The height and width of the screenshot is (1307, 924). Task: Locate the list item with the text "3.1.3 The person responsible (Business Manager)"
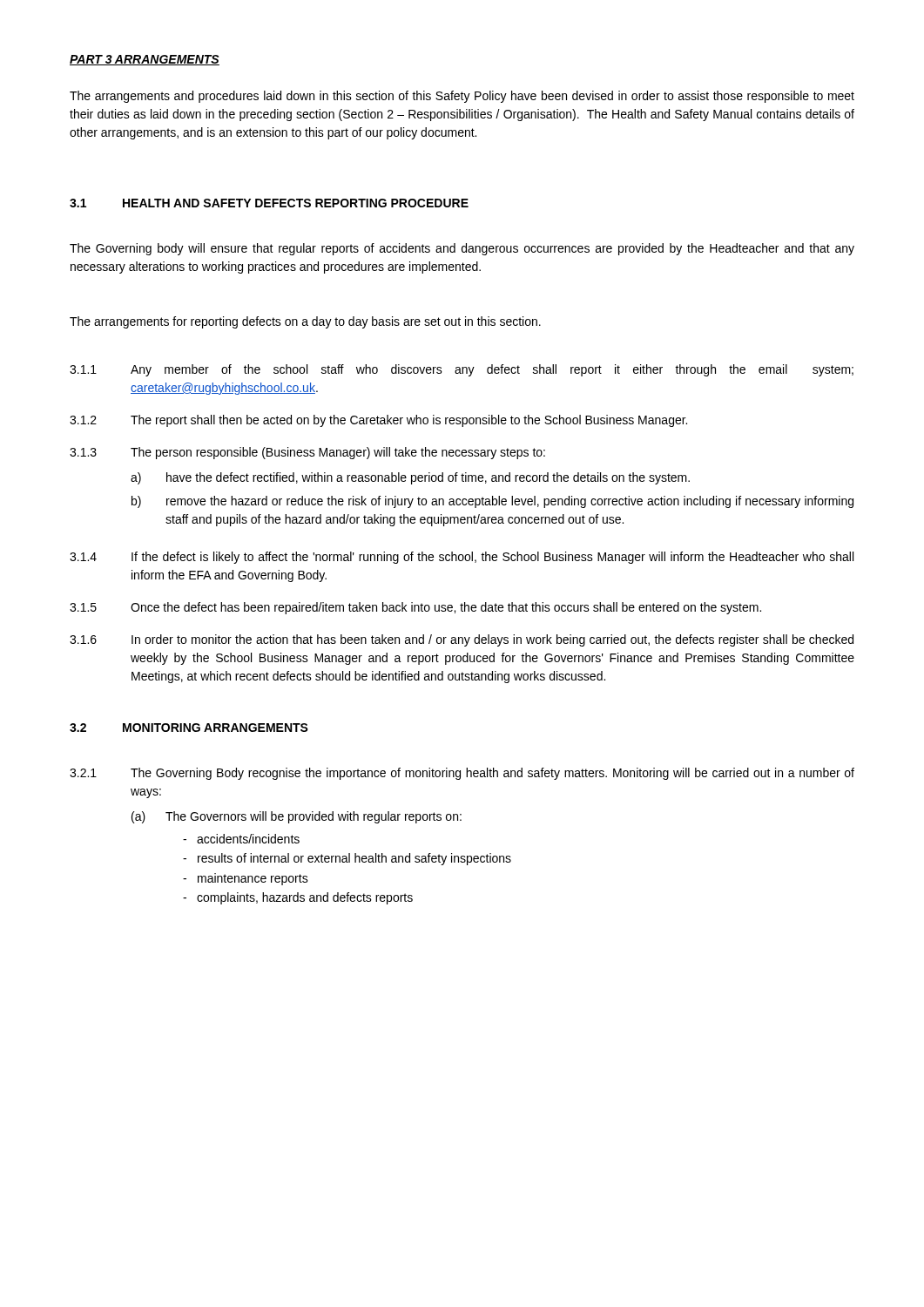pyautogui.click(x=462, y=489)
